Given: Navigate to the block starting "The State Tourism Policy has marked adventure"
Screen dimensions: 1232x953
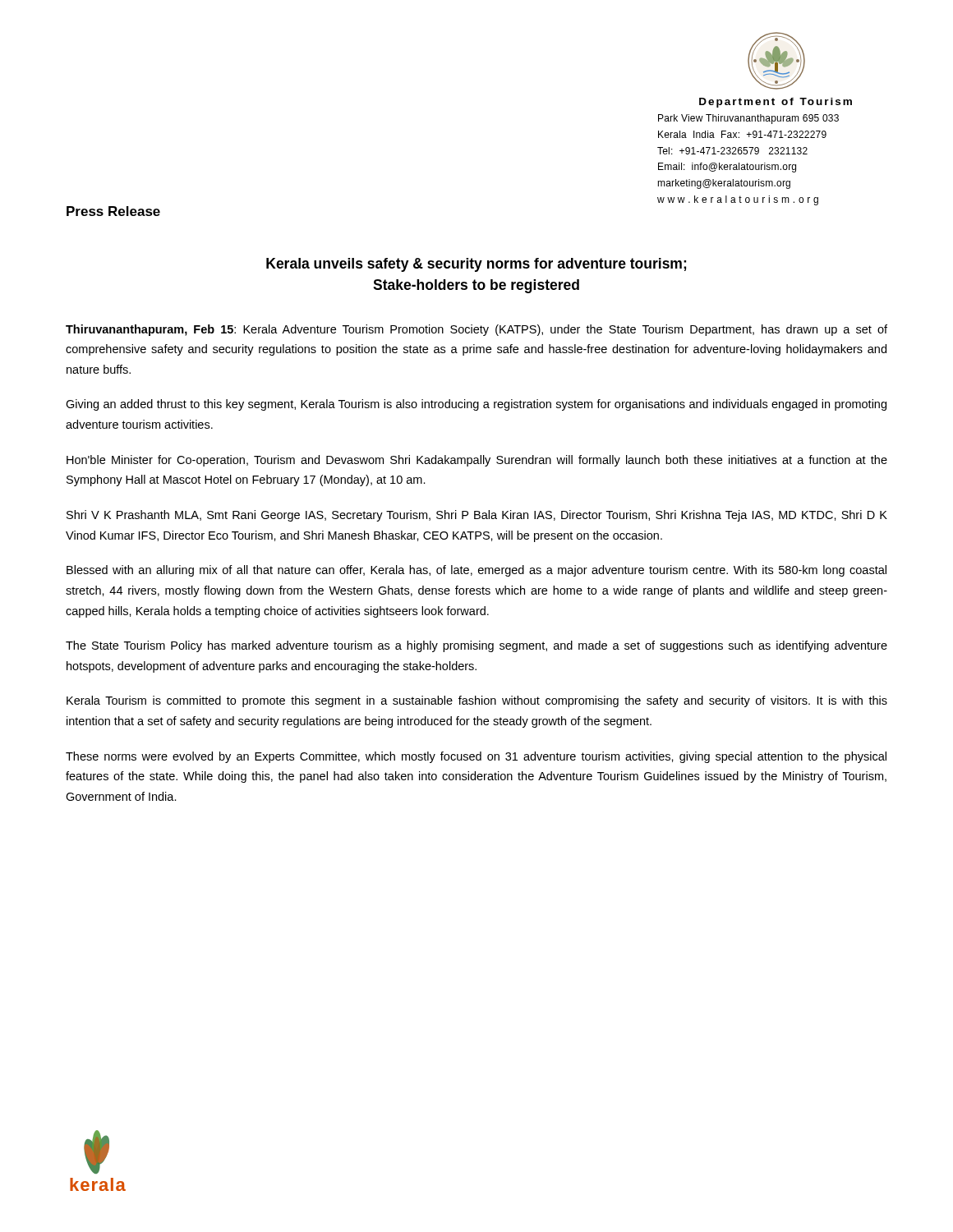Looking at the screenshot, I should coord(476,656).
